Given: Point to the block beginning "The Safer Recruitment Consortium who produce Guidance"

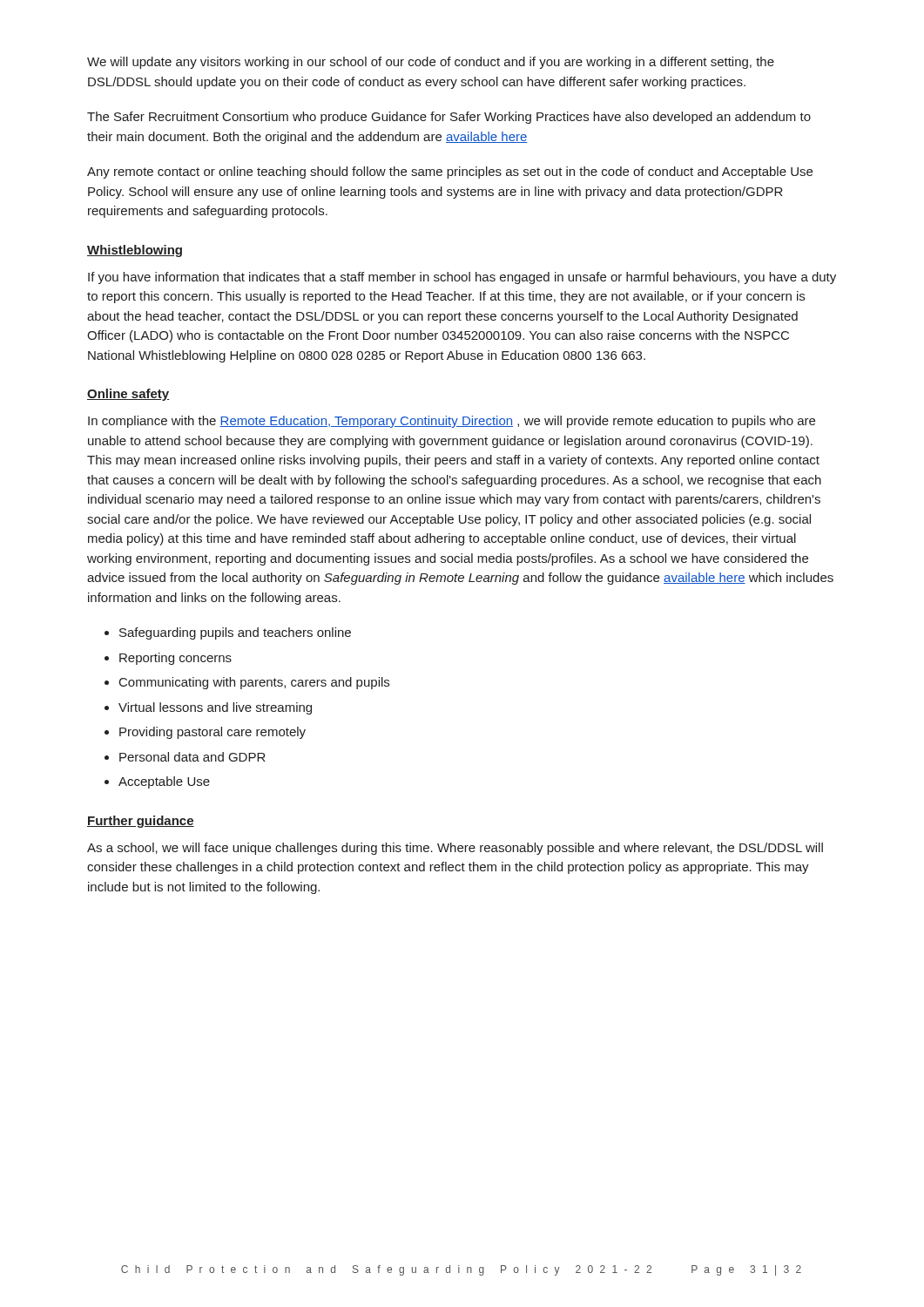Looking at the screenshot, I should [462, 127].
